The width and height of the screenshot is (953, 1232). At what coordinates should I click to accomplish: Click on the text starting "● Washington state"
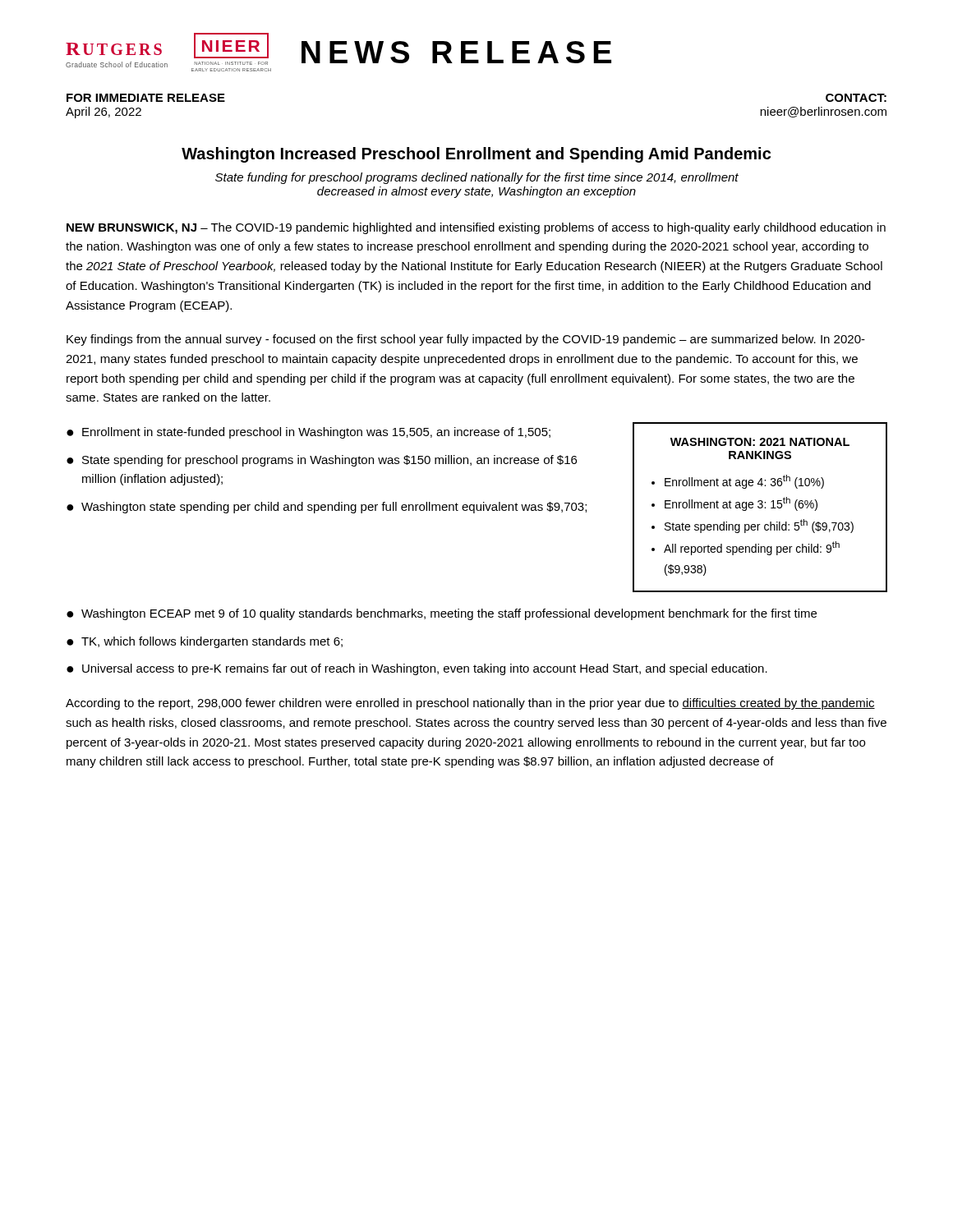coord(327,507)
